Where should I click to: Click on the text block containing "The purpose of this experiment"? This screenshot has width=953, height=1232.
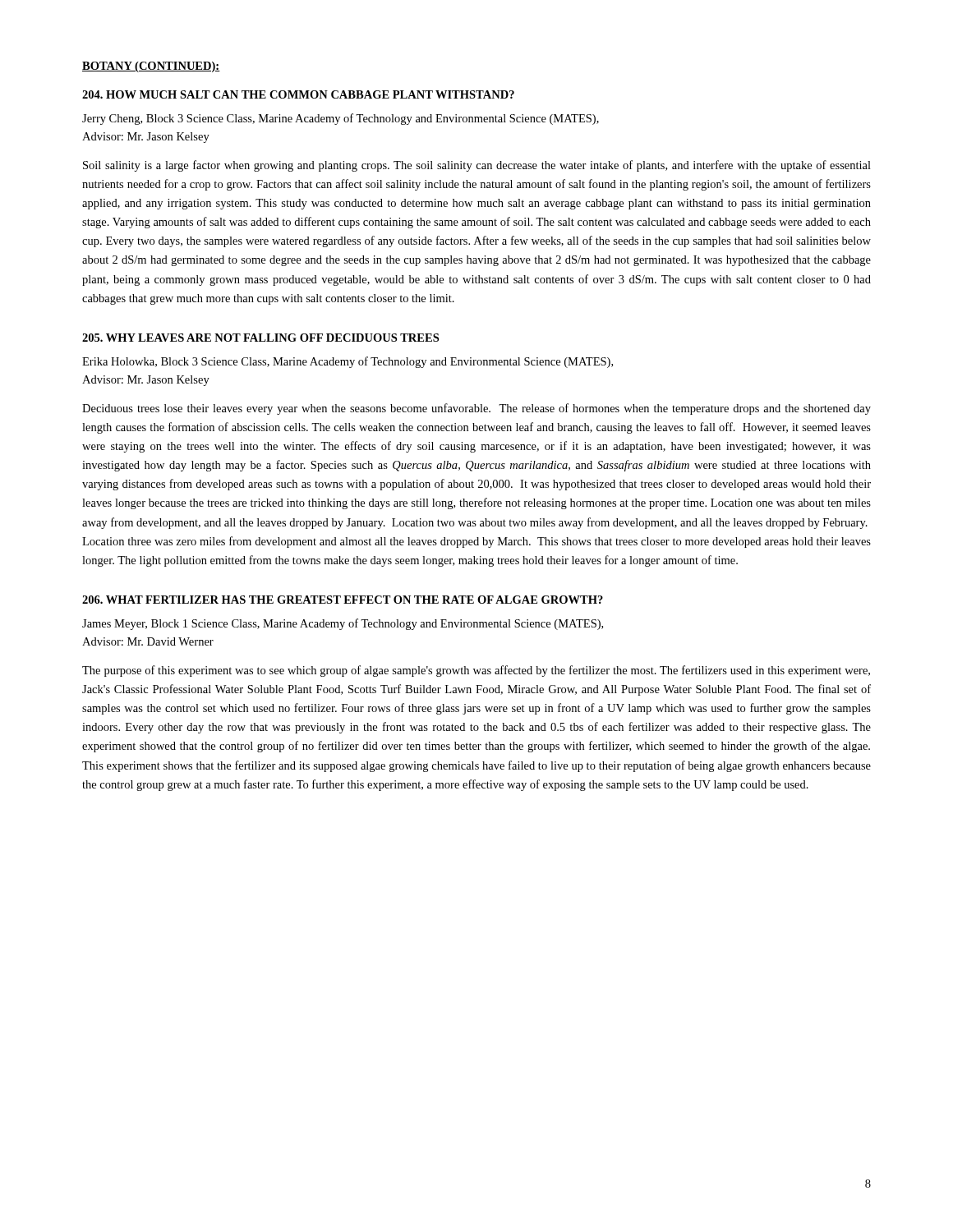[476, 727]
